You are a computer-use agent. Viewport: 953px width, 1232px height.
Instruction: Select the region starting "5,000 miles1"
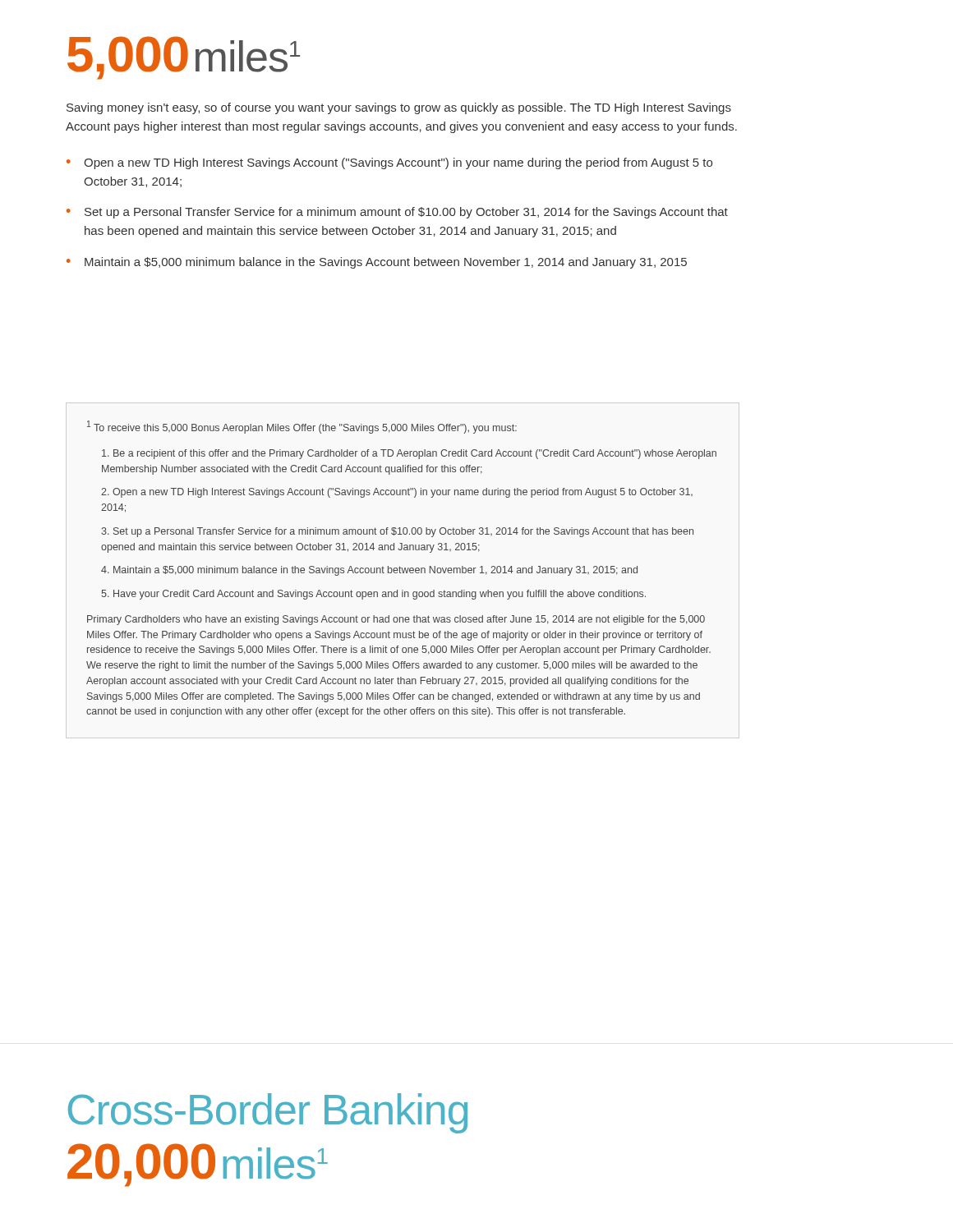tap(183, 54)
